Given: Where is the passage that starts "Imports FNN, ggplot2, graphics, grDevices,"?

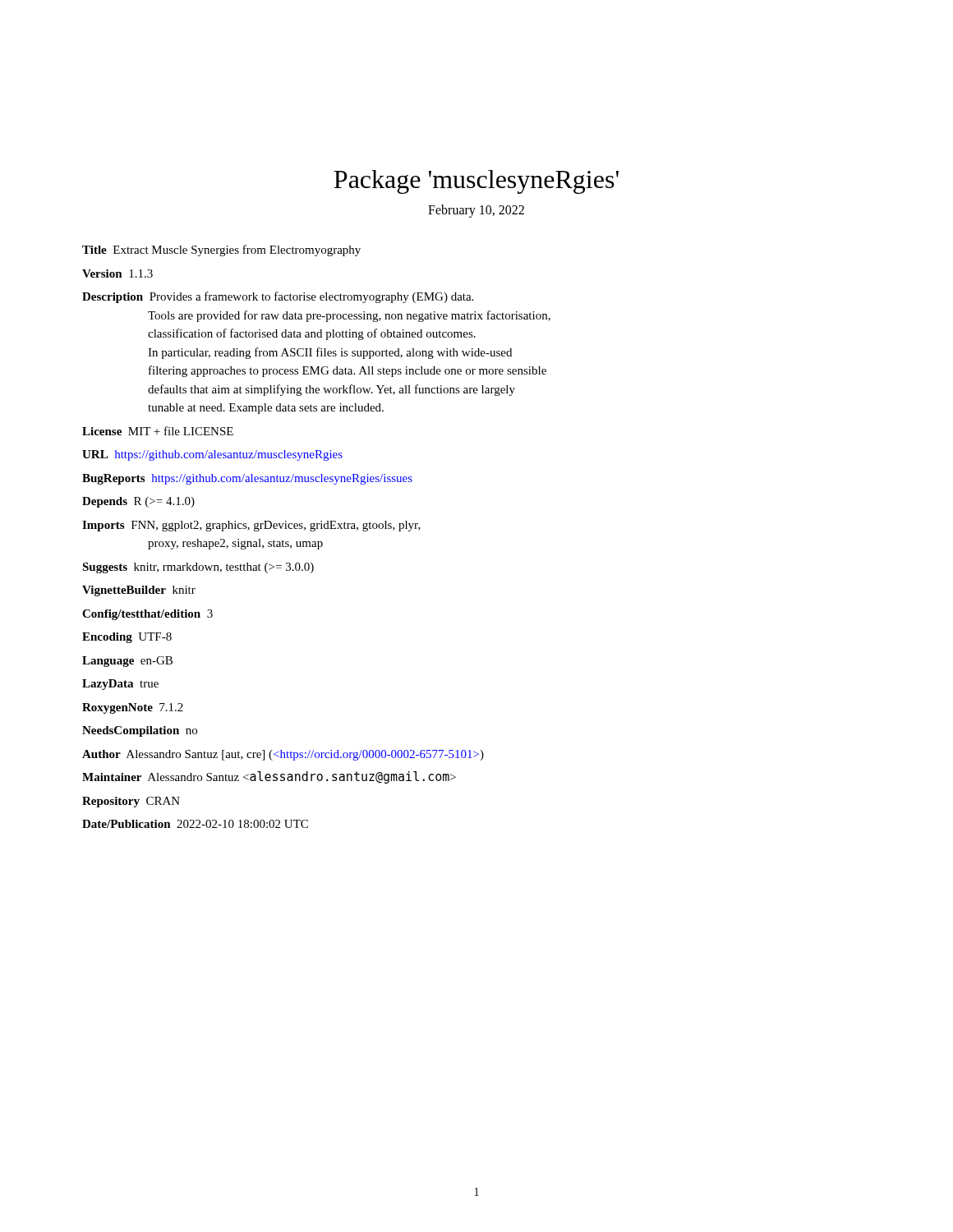Looking at the screenshot, I should 251,534.
